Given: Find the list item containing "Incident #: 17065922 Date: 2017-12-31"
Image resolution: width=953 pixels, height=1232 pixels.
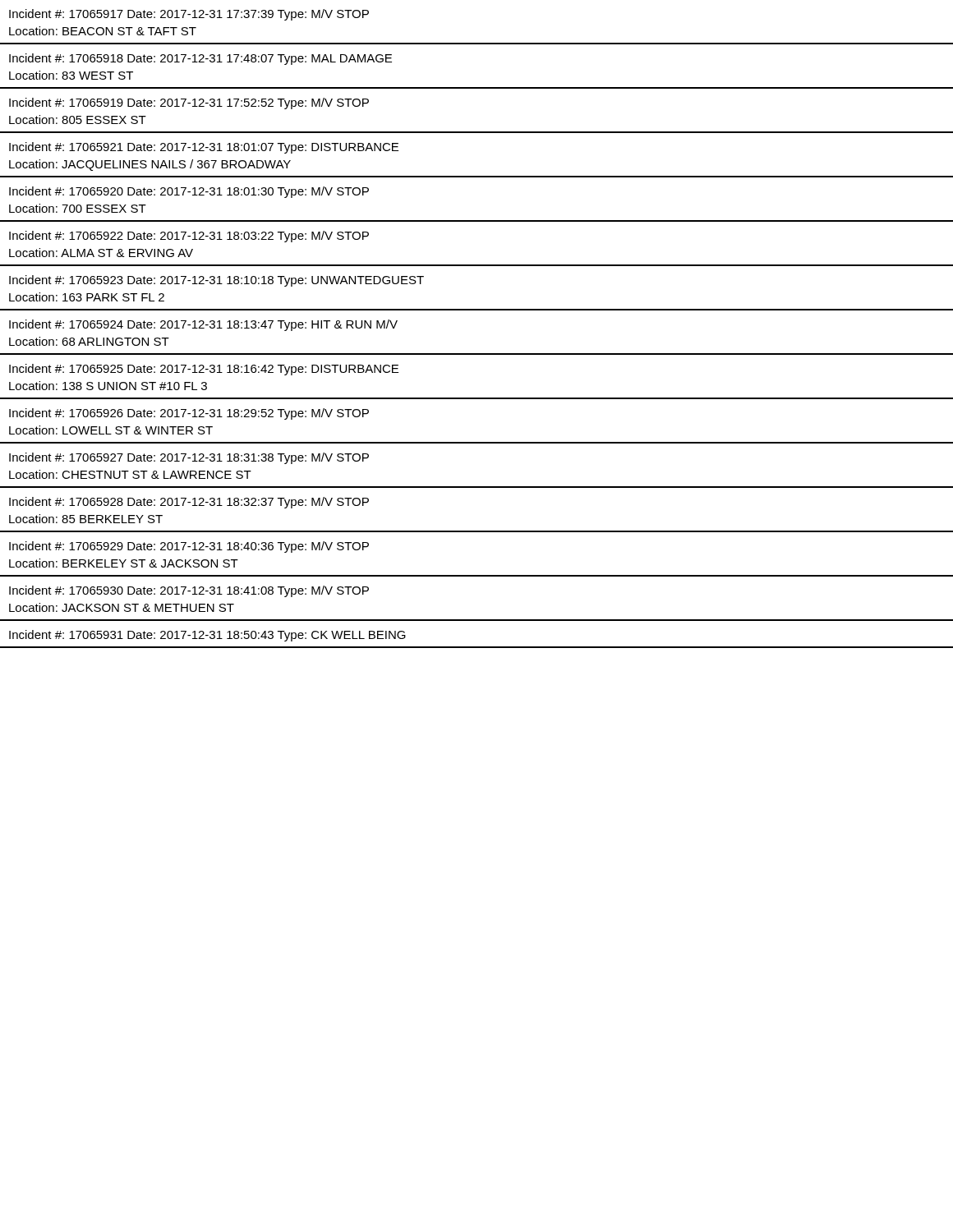Looking at the screenshot, I should (189, 244).
